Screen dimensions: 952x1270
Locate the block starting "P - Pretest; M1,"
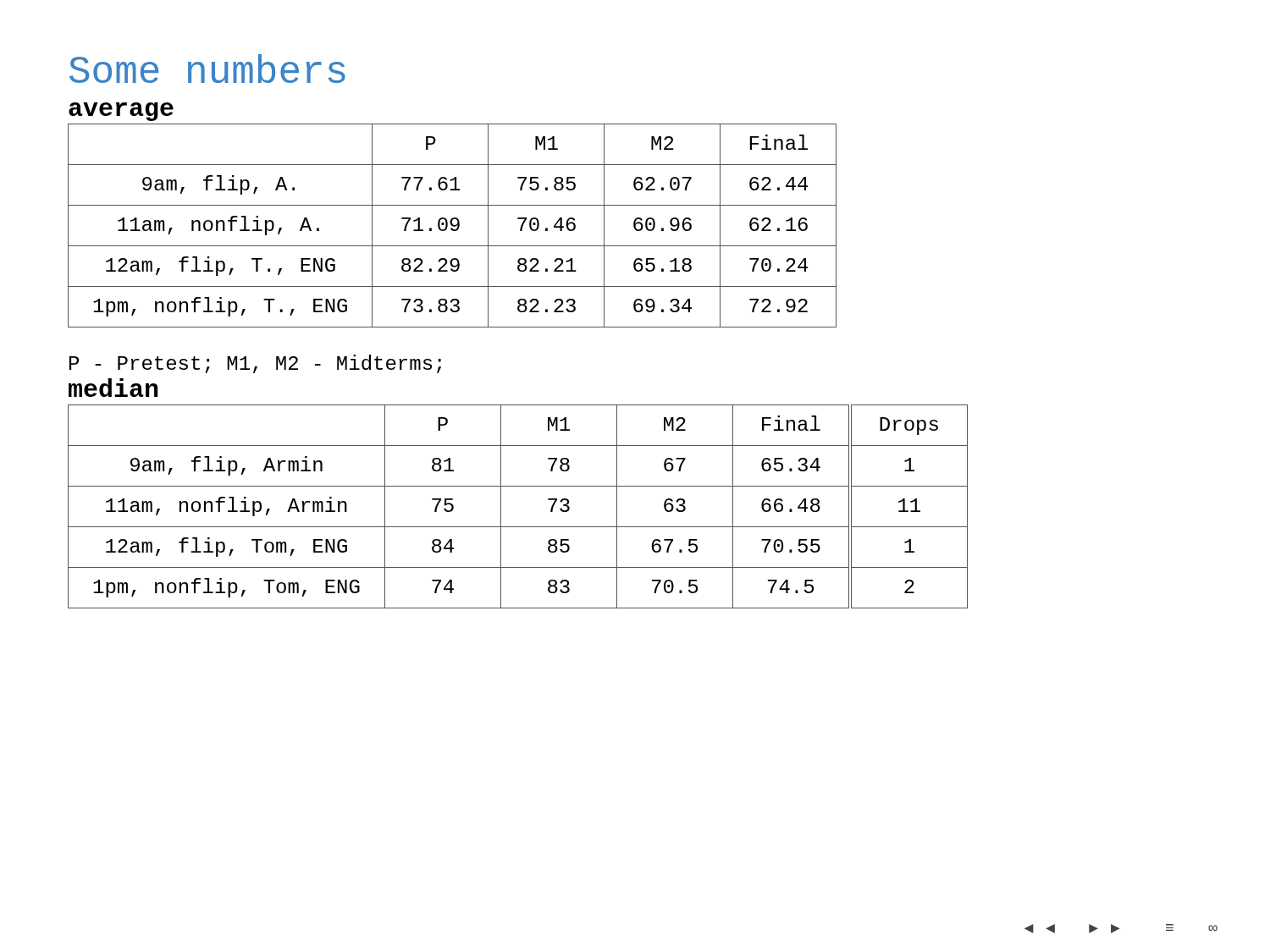coord(257,364)
